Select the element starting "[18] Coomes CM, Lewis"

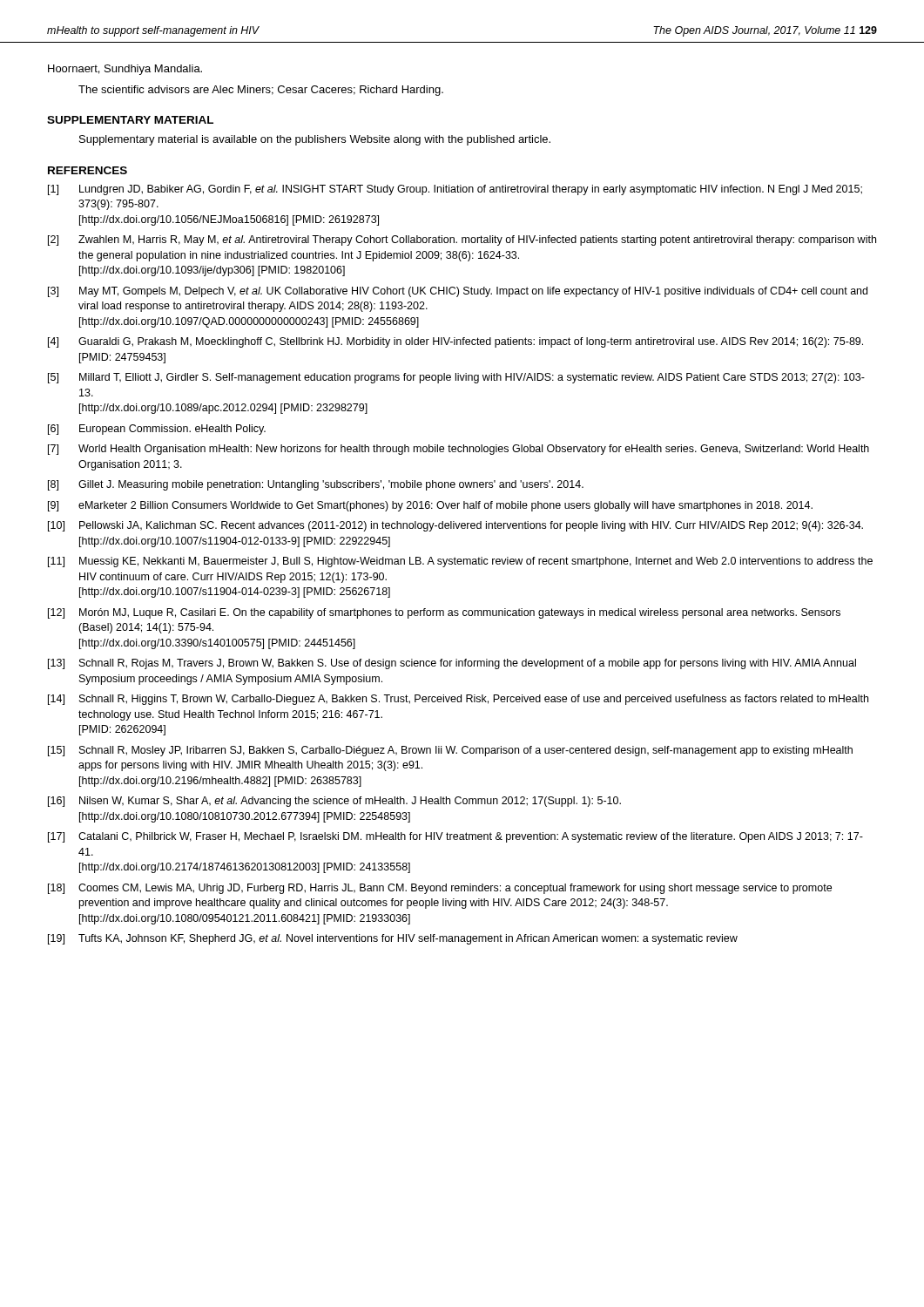click(462, 903)
